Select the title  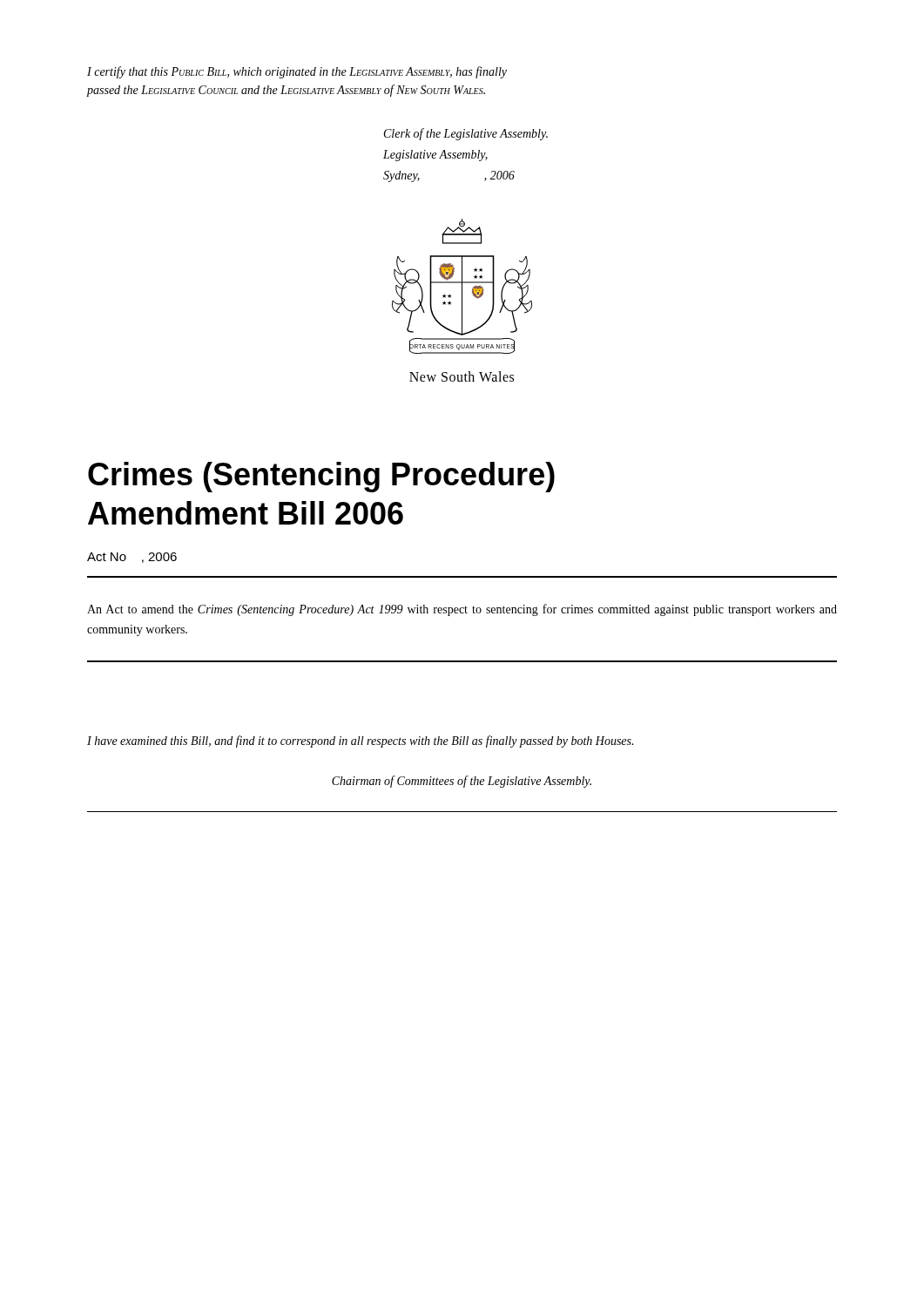point(462,494)
